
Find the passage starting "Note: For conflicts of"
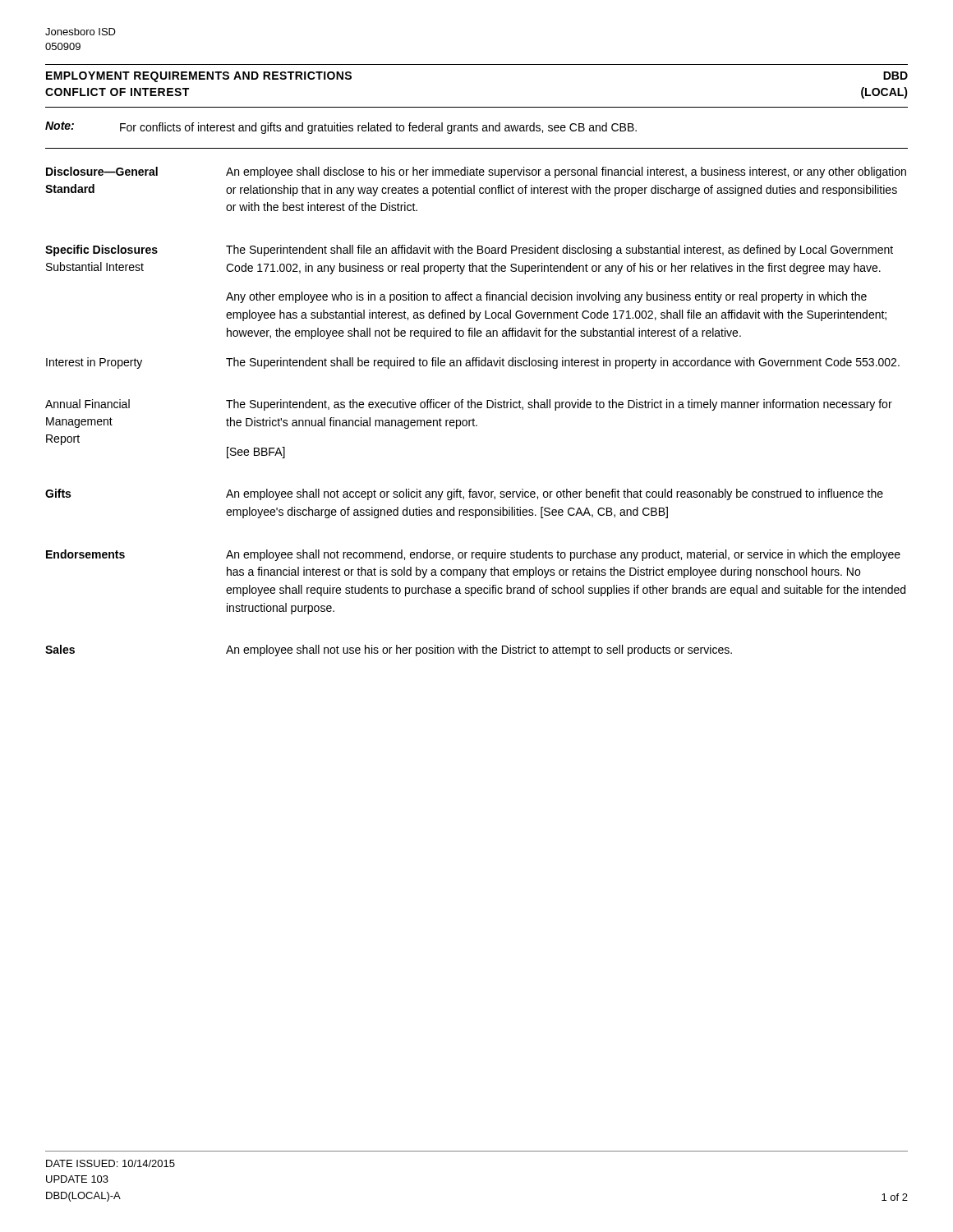coord(341,128)
